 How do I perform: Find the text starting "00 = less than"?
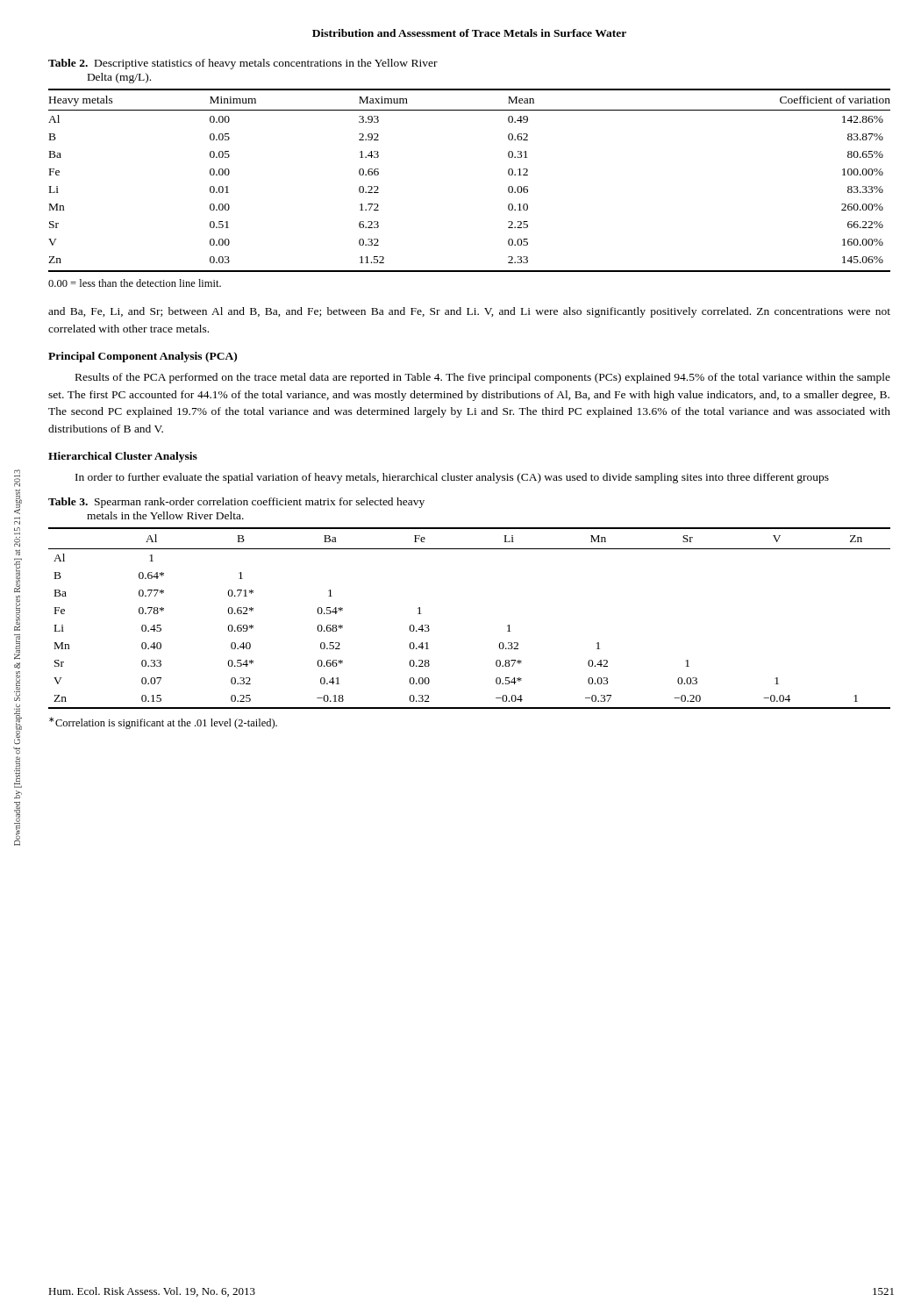point(135,283)
